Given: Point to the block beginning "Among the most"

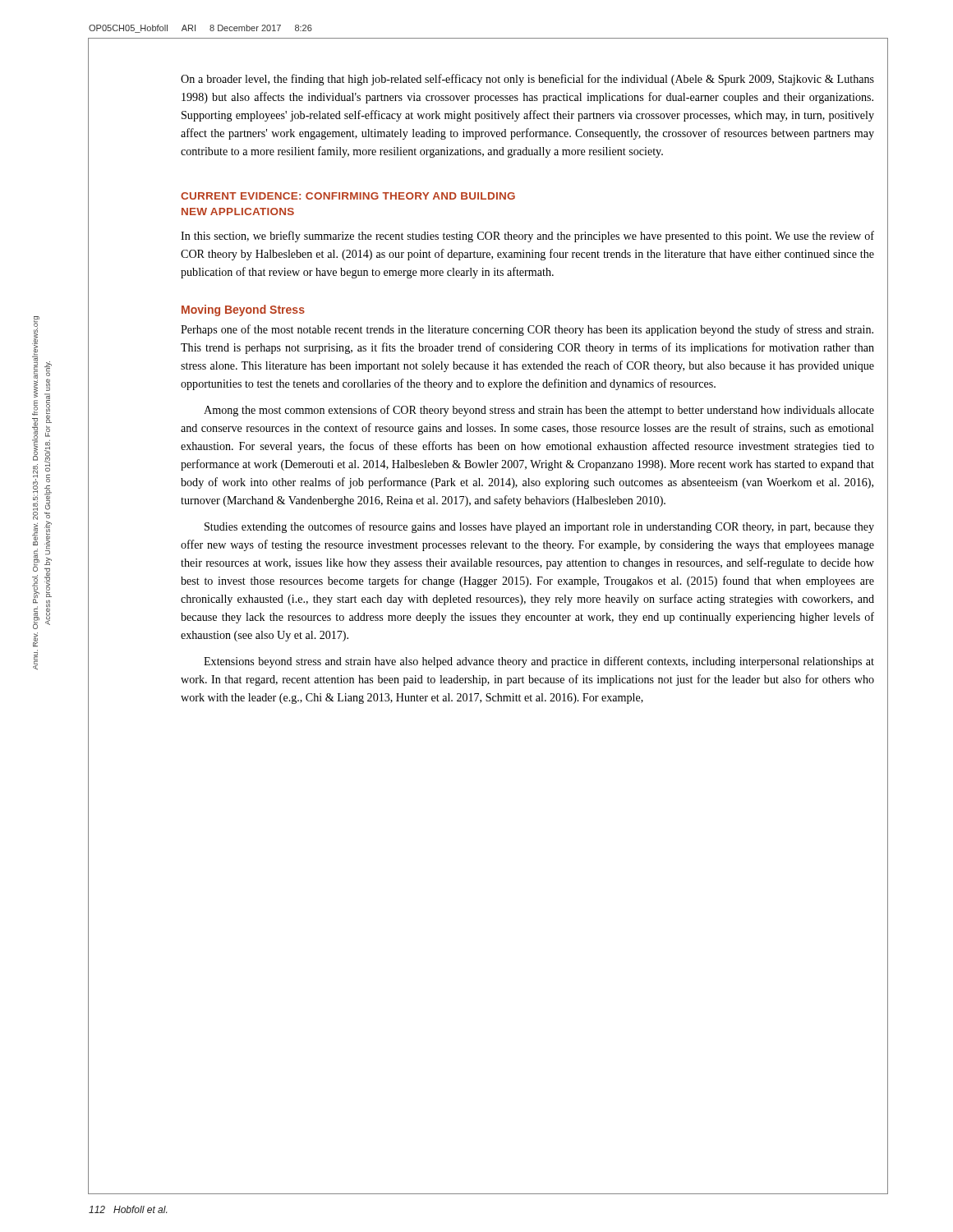Looking at the screenshot, I should 527,455.
